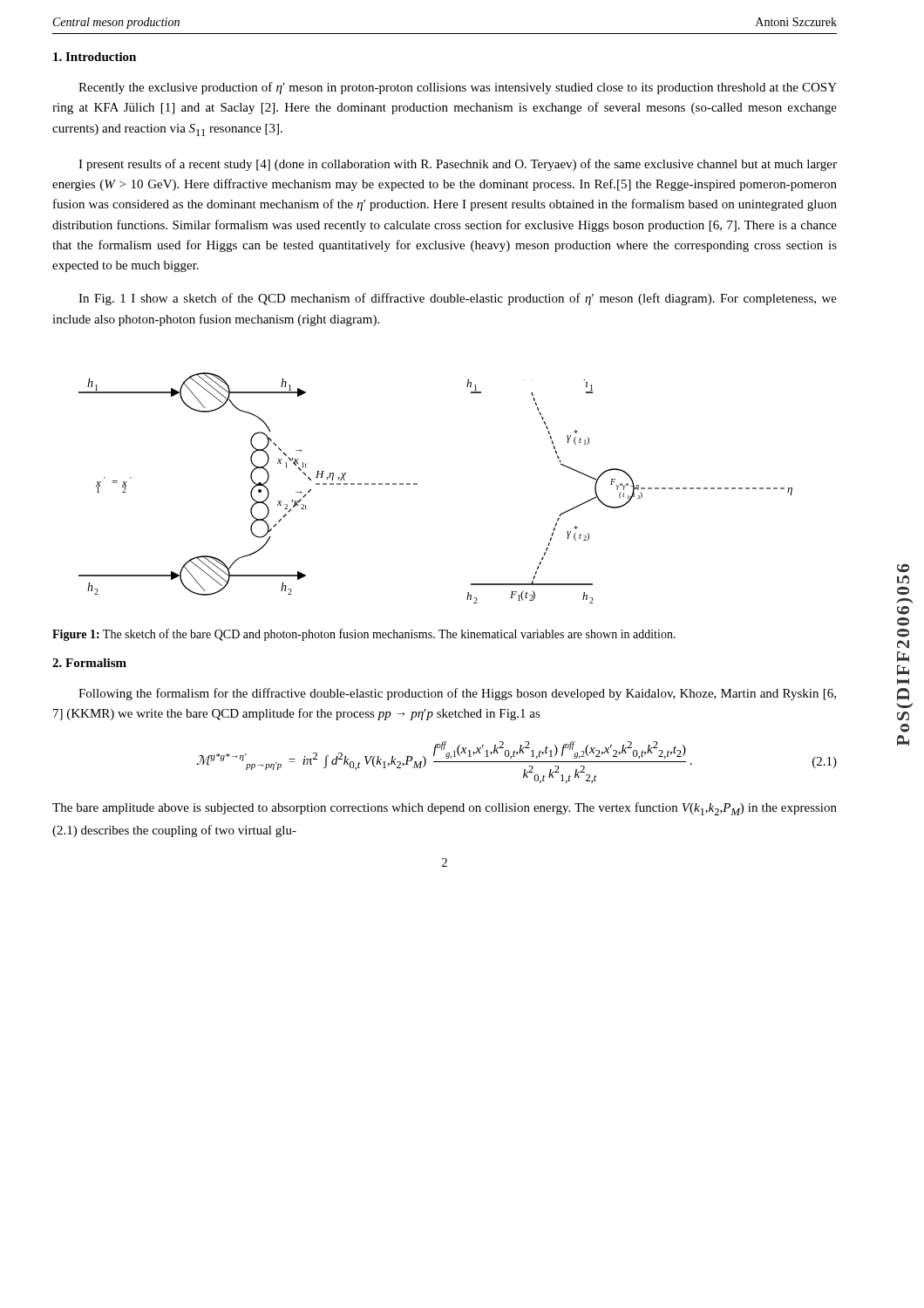Find "2. Formalism" on this page

coord(89,663)
